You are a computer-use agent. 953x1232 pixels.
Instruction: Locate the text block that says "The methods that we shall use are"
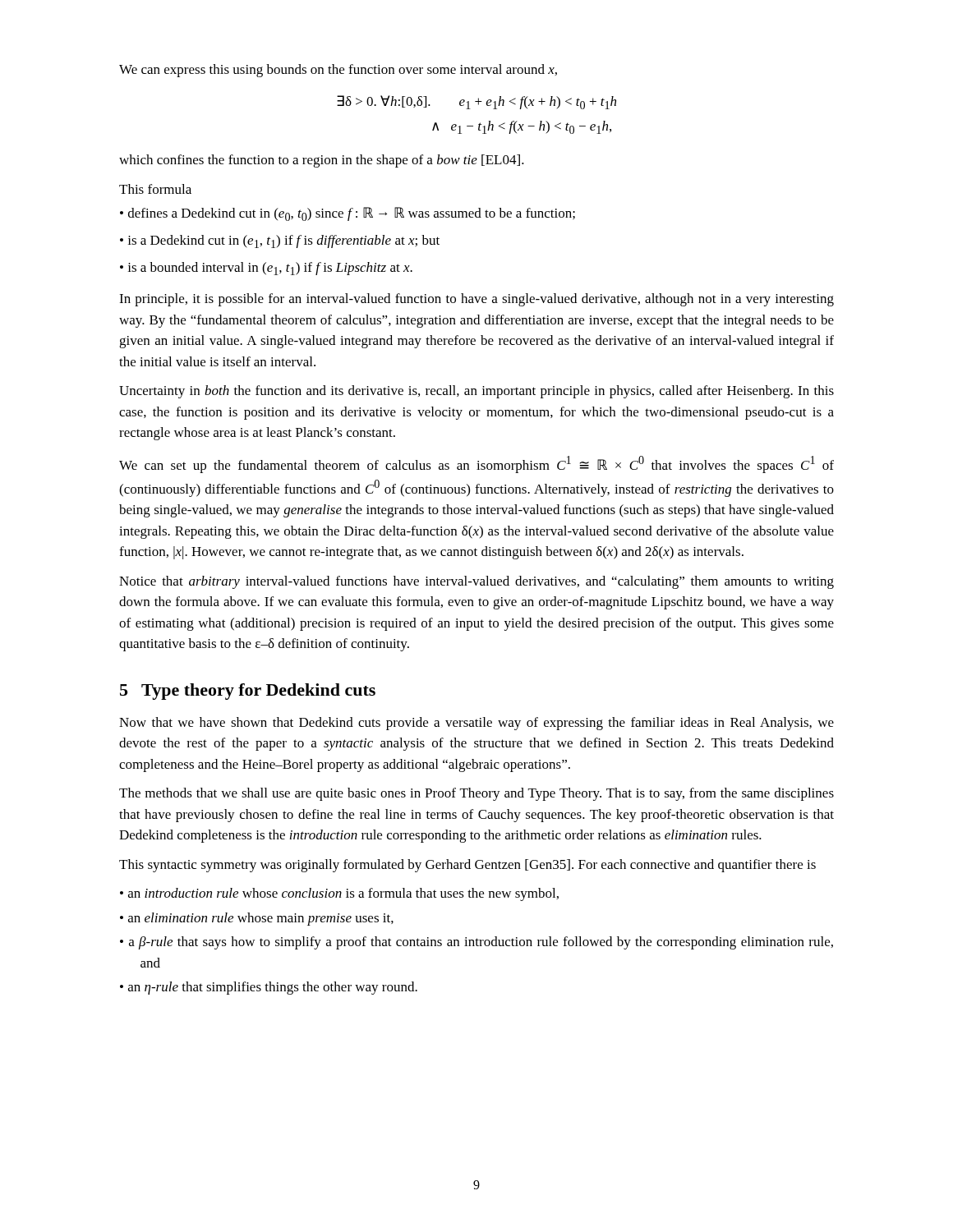pos(476,814)
